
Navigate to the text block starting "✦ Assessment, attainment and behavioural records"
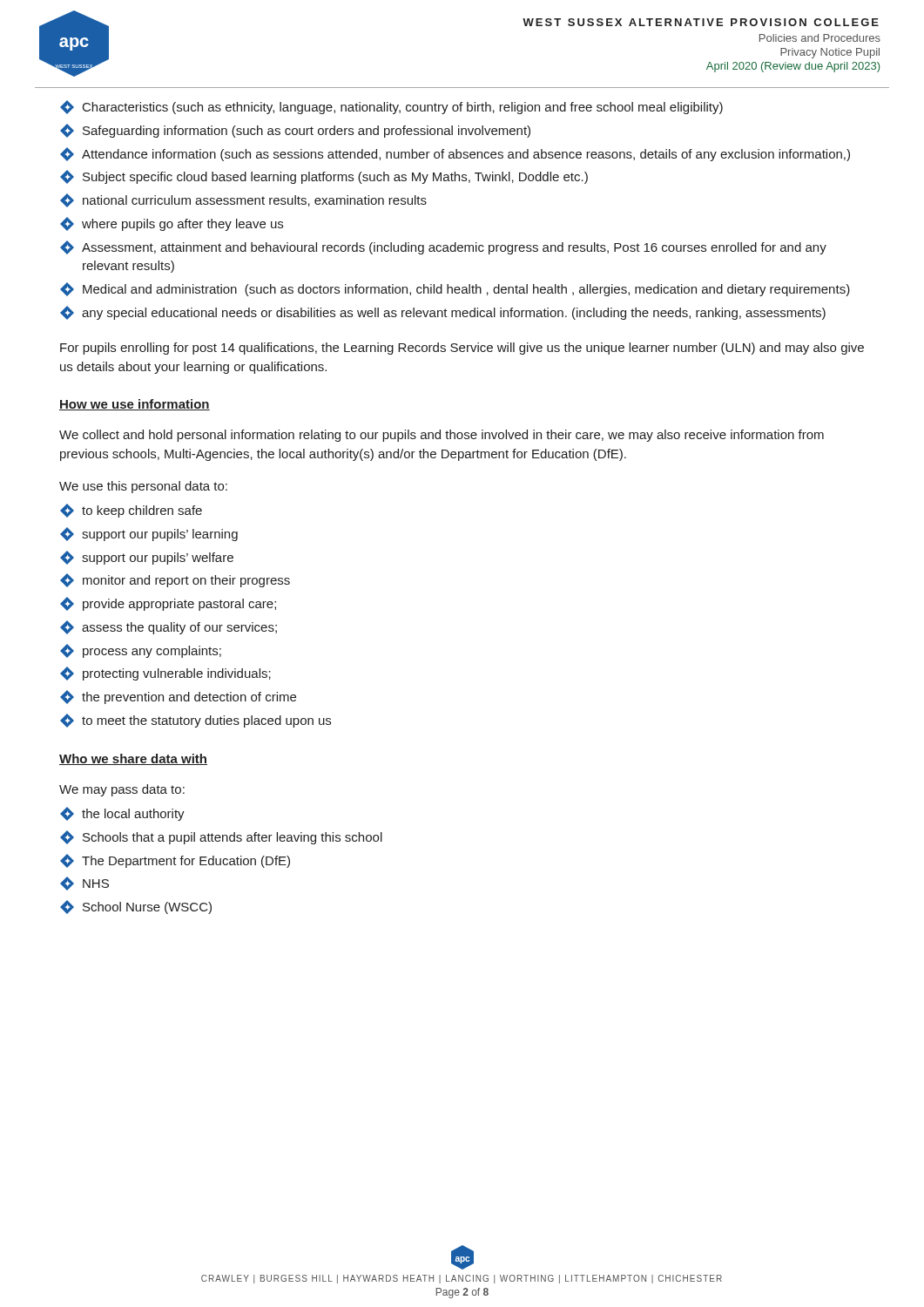pyautogui.click(x=462, y=256)
